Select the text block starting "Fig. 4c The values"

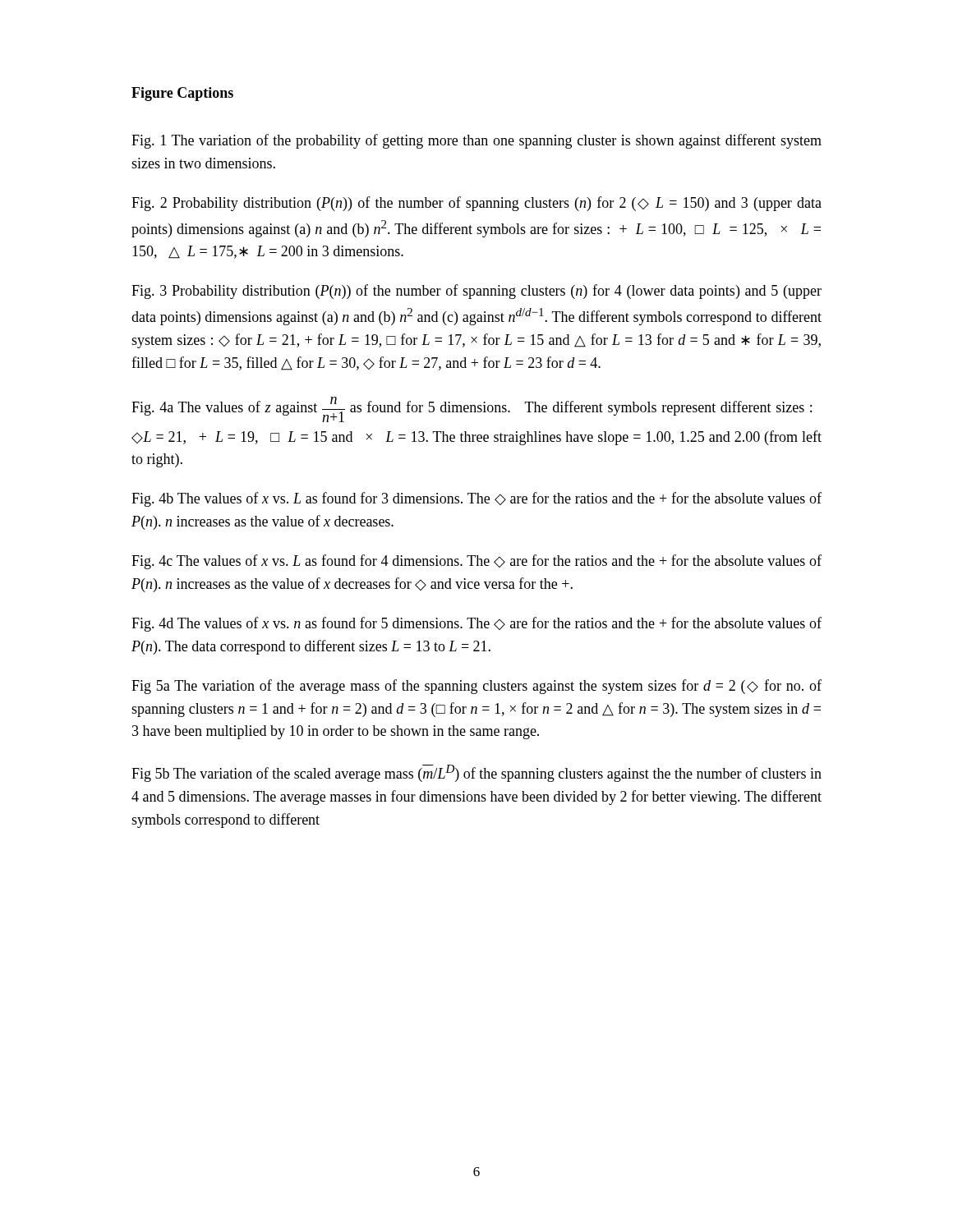tap(476, 572)
